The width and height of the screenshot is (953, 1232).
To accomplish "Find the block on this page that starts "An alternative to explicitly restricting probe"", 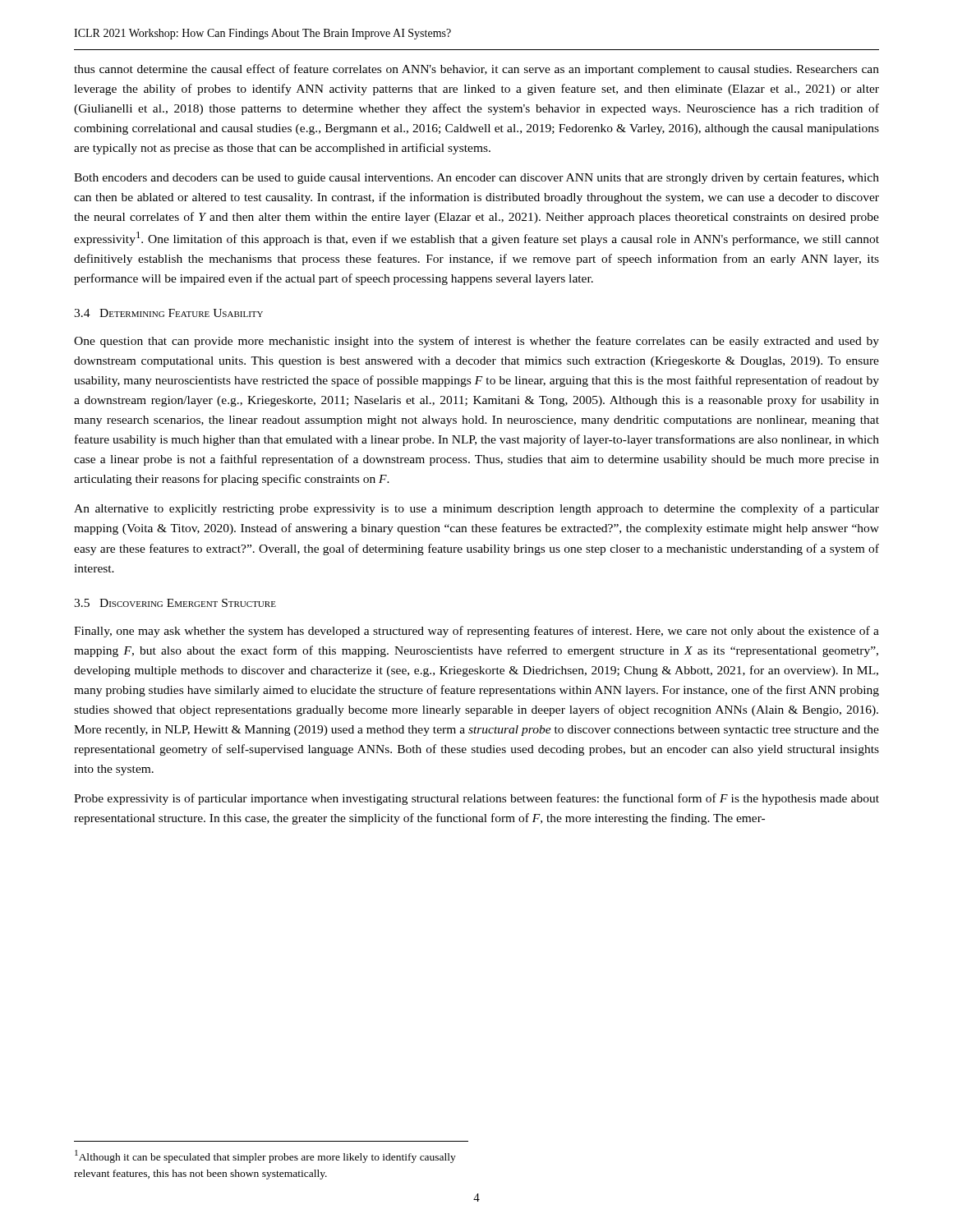I will 476,538.
